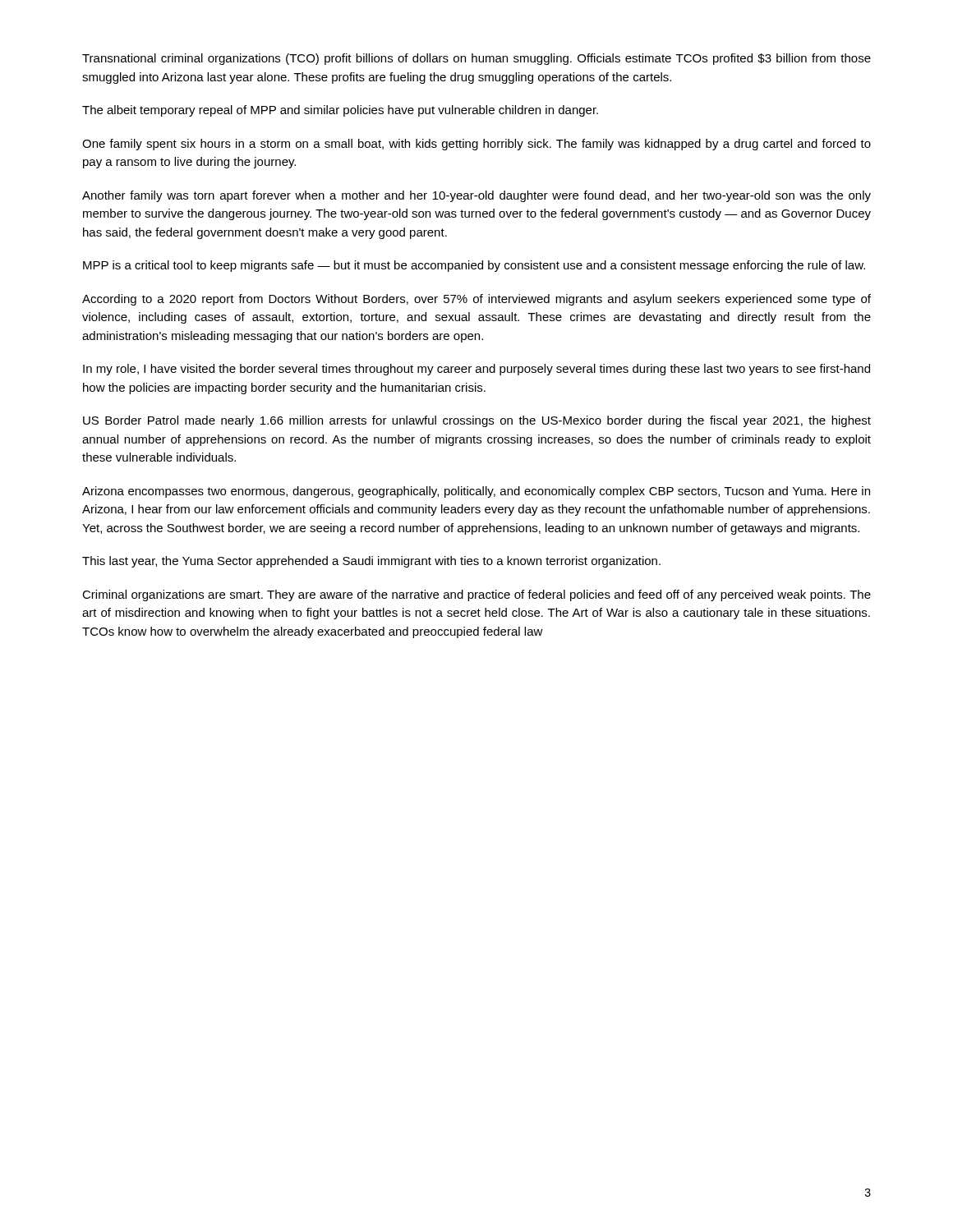
Task: Navigate to the region starting "Transnational criminal organizations (TCO)"
Action: tap(476, 67)
